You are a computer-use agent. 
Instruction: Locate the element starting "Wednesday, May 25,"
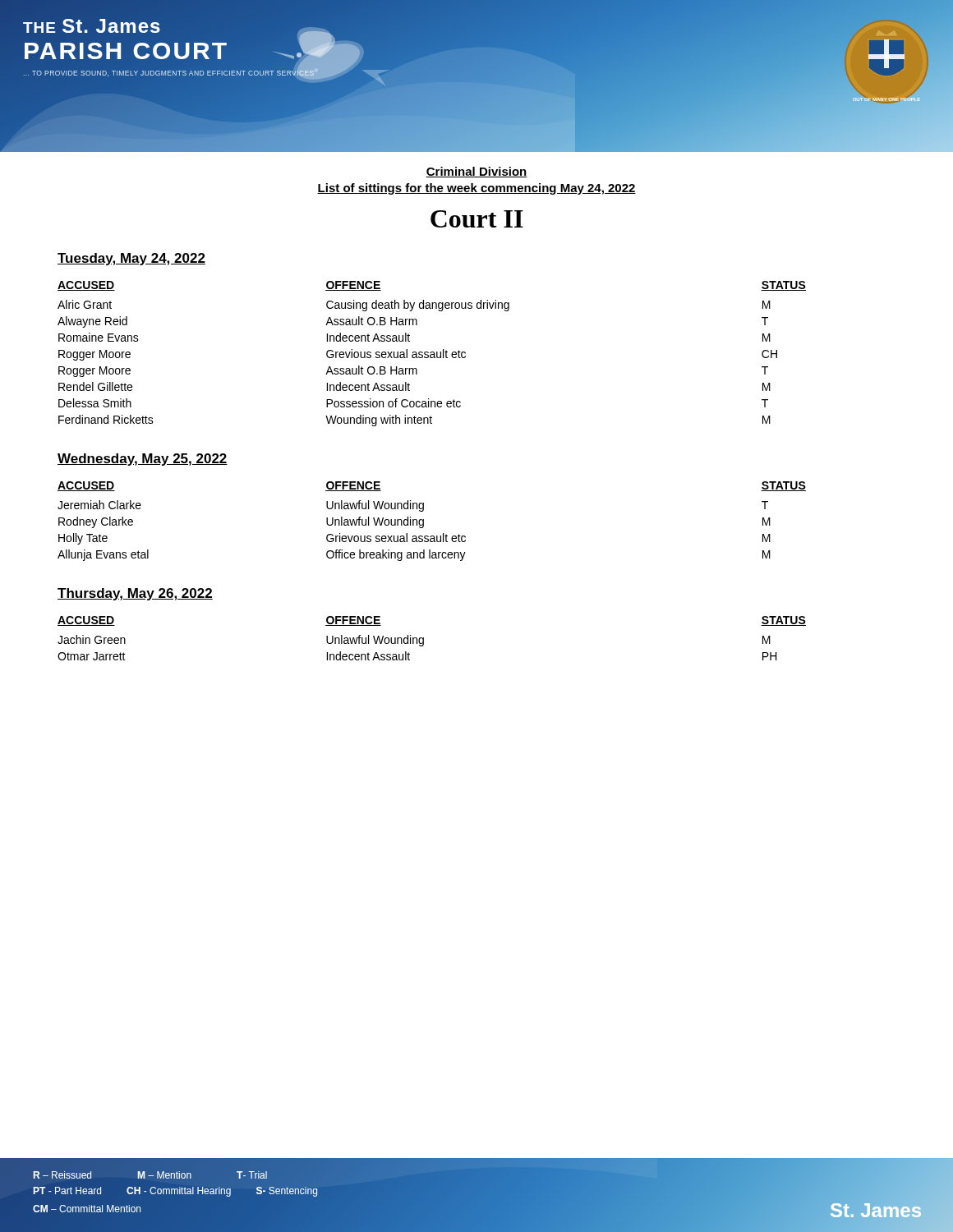(142, 459)
